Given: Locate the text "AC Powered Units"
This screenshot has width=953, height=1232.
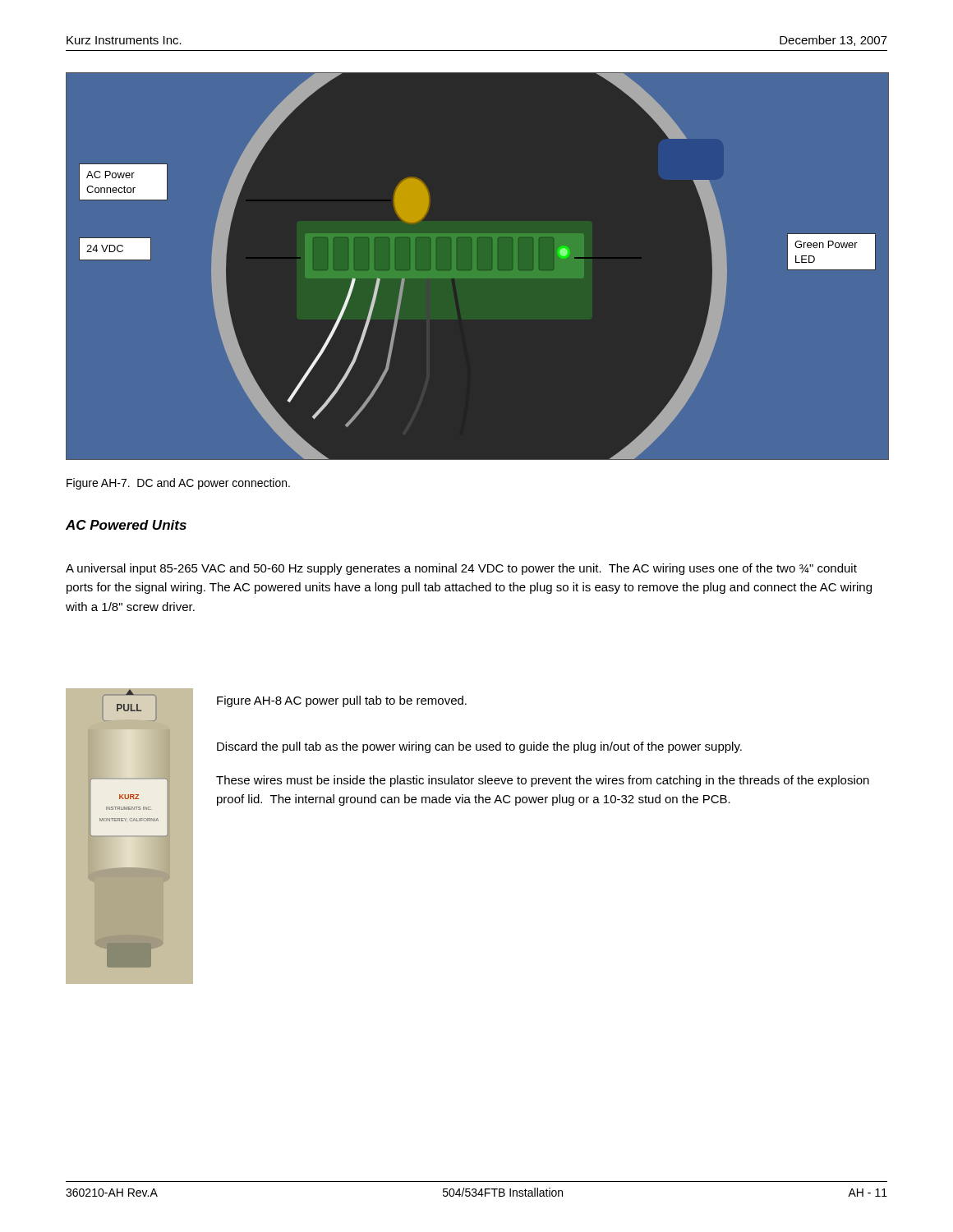Looking at the screenshot, I should 126,525.
